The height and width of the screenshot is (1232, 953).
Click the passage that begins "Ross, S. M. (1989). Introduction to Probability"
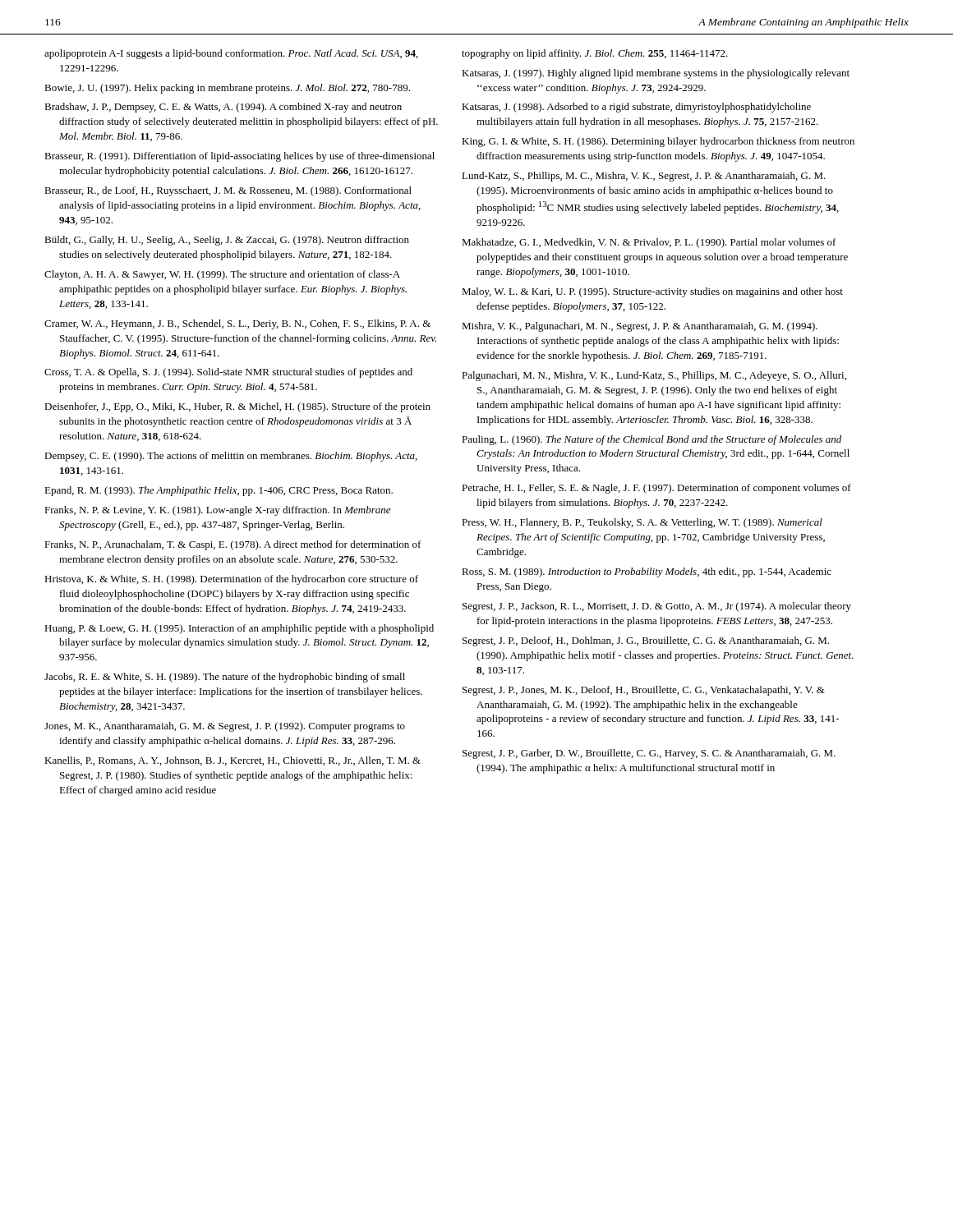point(647,579)
